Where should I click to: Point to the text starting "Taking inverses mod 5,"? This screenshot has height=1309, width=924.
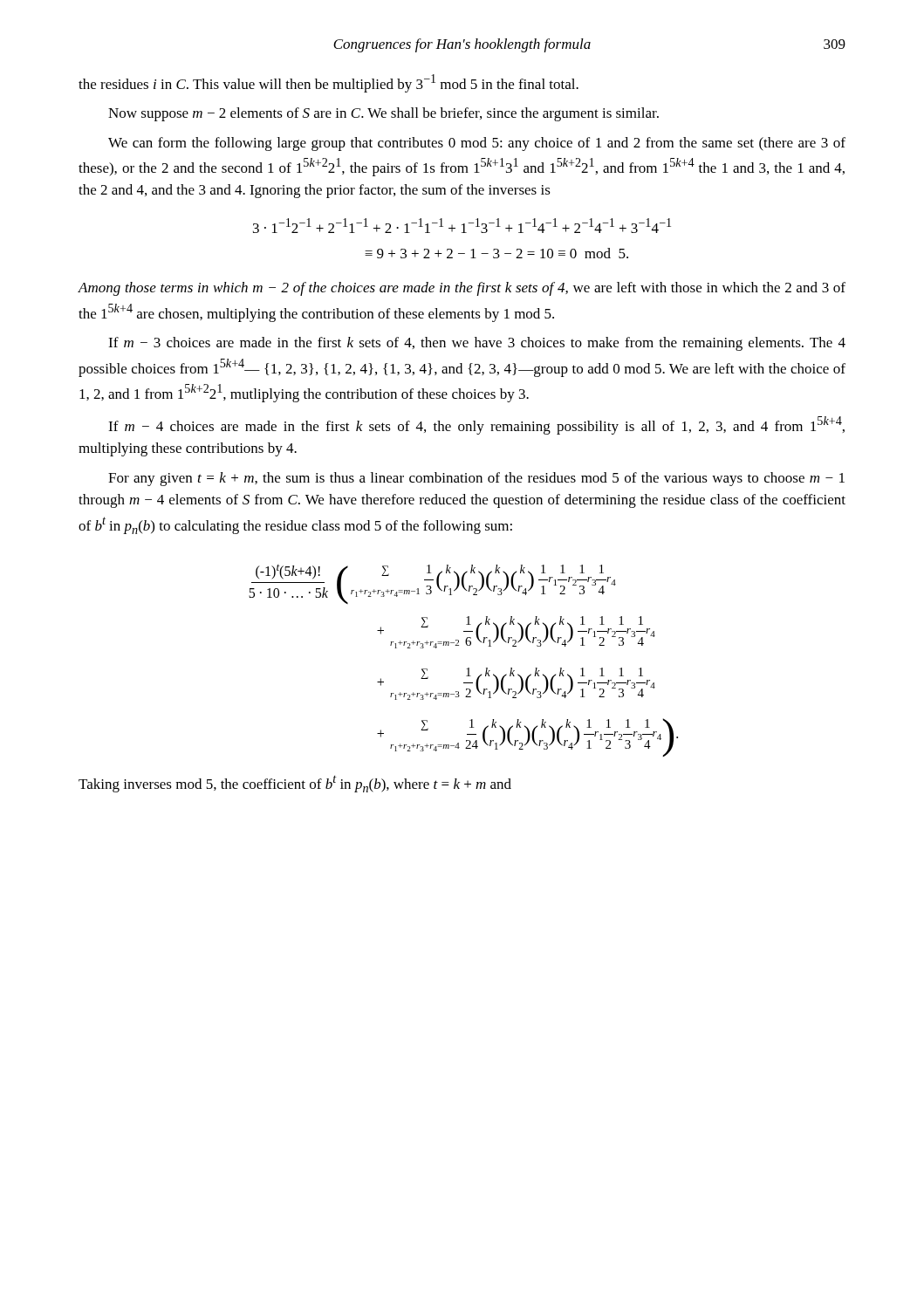pos(462,784)
